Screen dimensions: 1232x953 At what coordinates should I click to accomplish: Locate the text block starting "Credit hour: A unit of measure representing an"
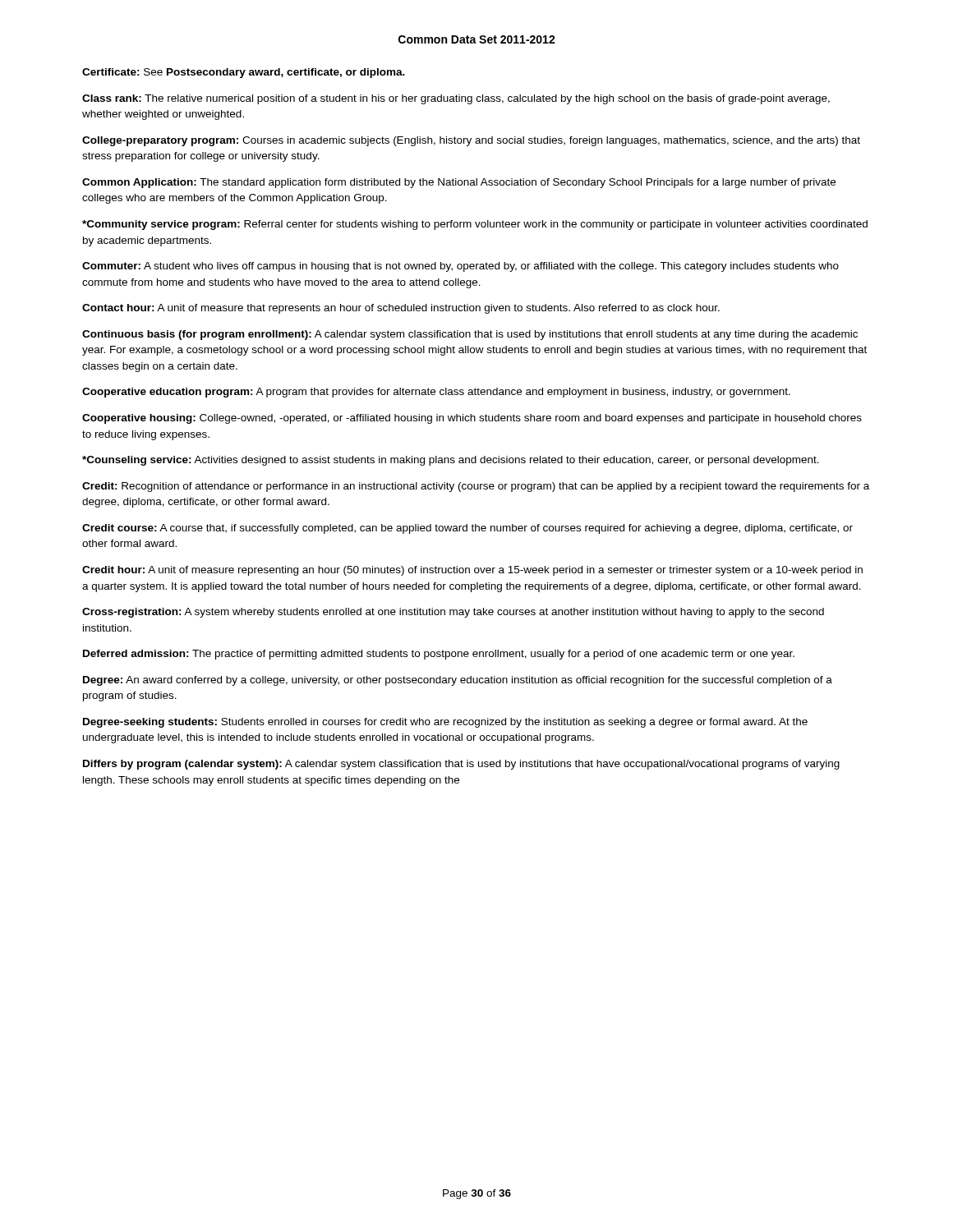click(473, 578)
